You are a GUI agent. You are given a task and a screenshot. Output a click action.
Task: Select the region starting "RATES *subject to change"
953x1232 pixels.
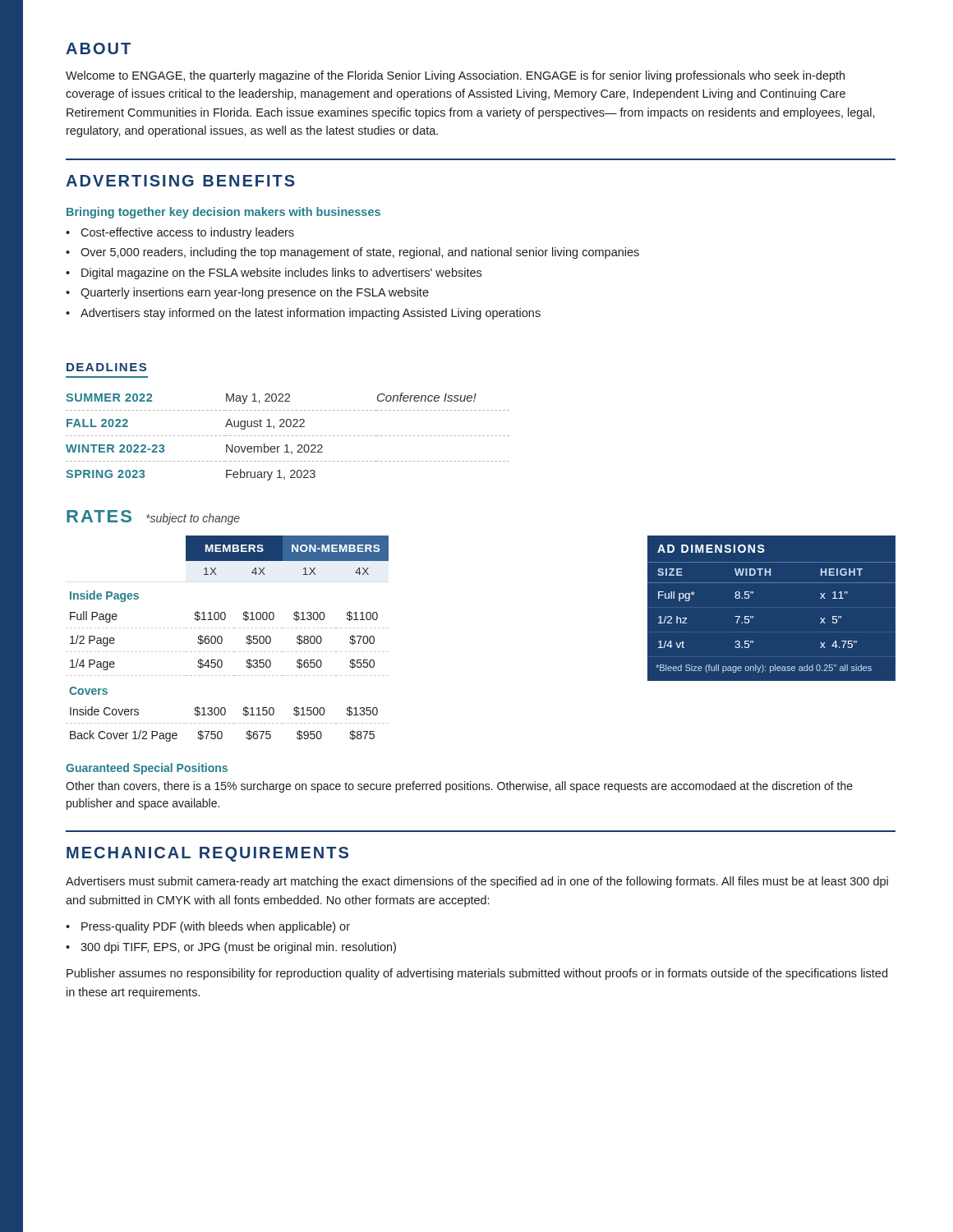pos(153,517)
